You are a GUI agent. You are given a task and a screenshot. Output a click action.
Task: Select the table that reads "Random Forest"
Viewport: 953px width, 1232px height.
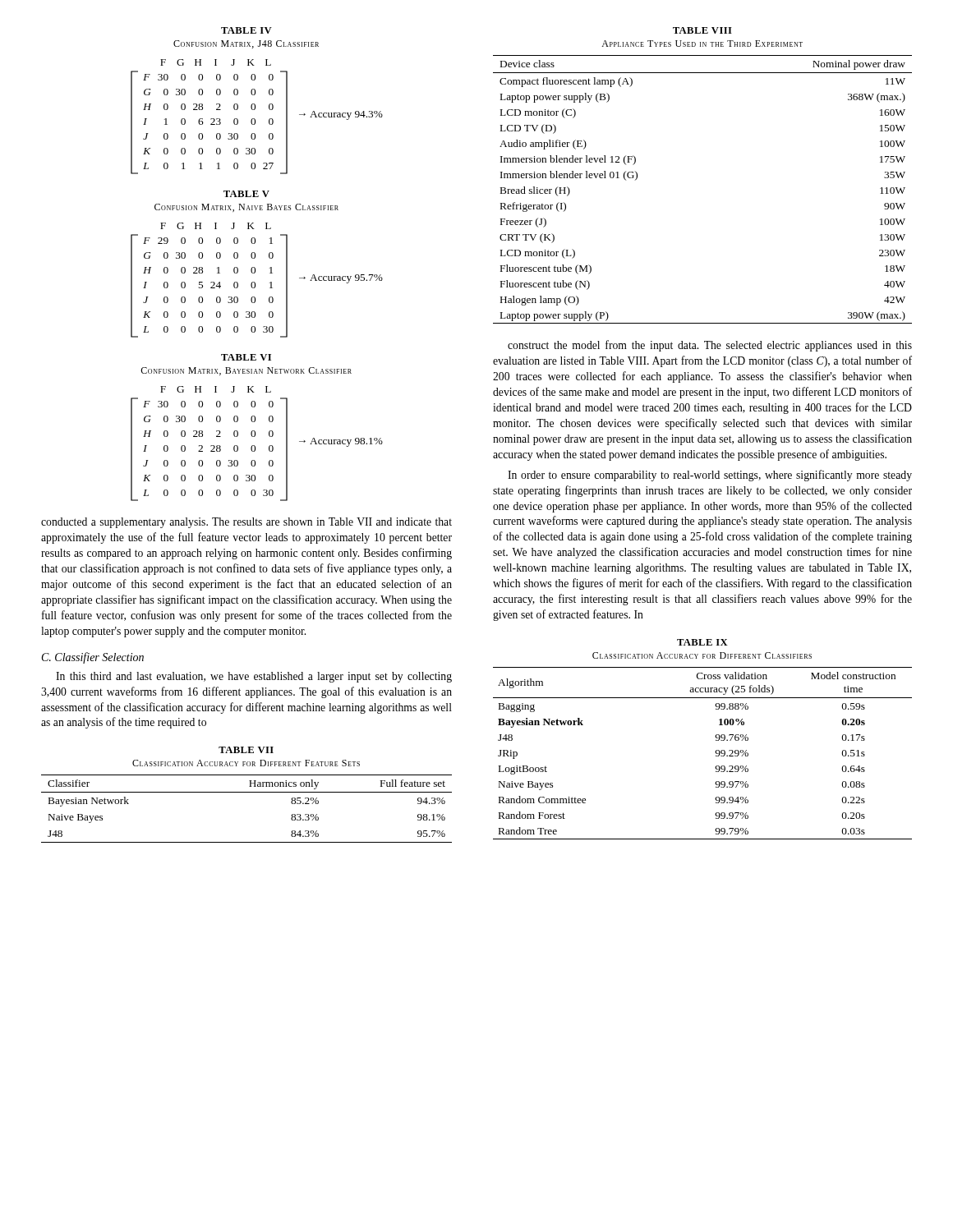point(702,738)
